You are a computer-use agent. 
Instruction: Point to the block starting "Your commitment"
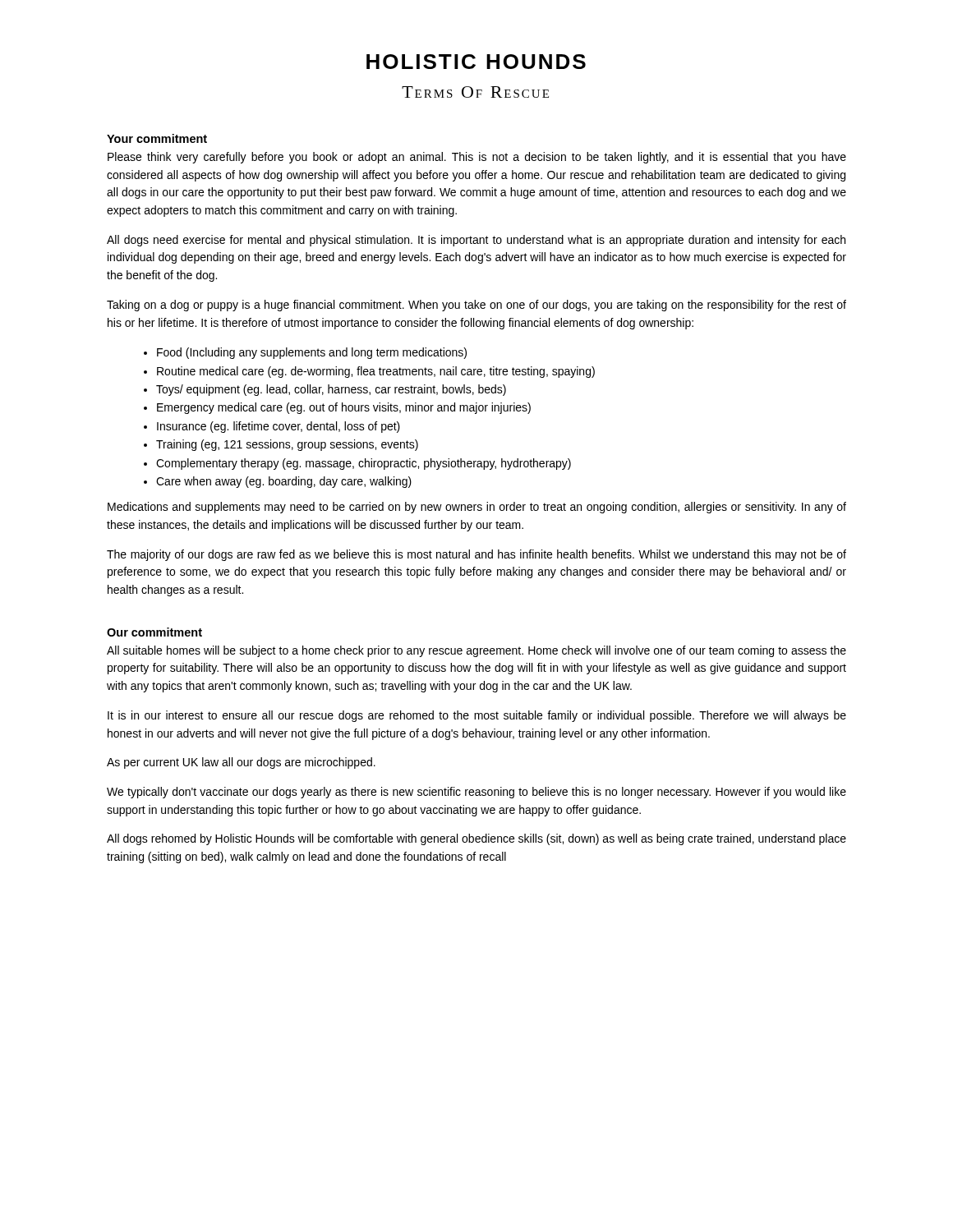coord(157,139)
